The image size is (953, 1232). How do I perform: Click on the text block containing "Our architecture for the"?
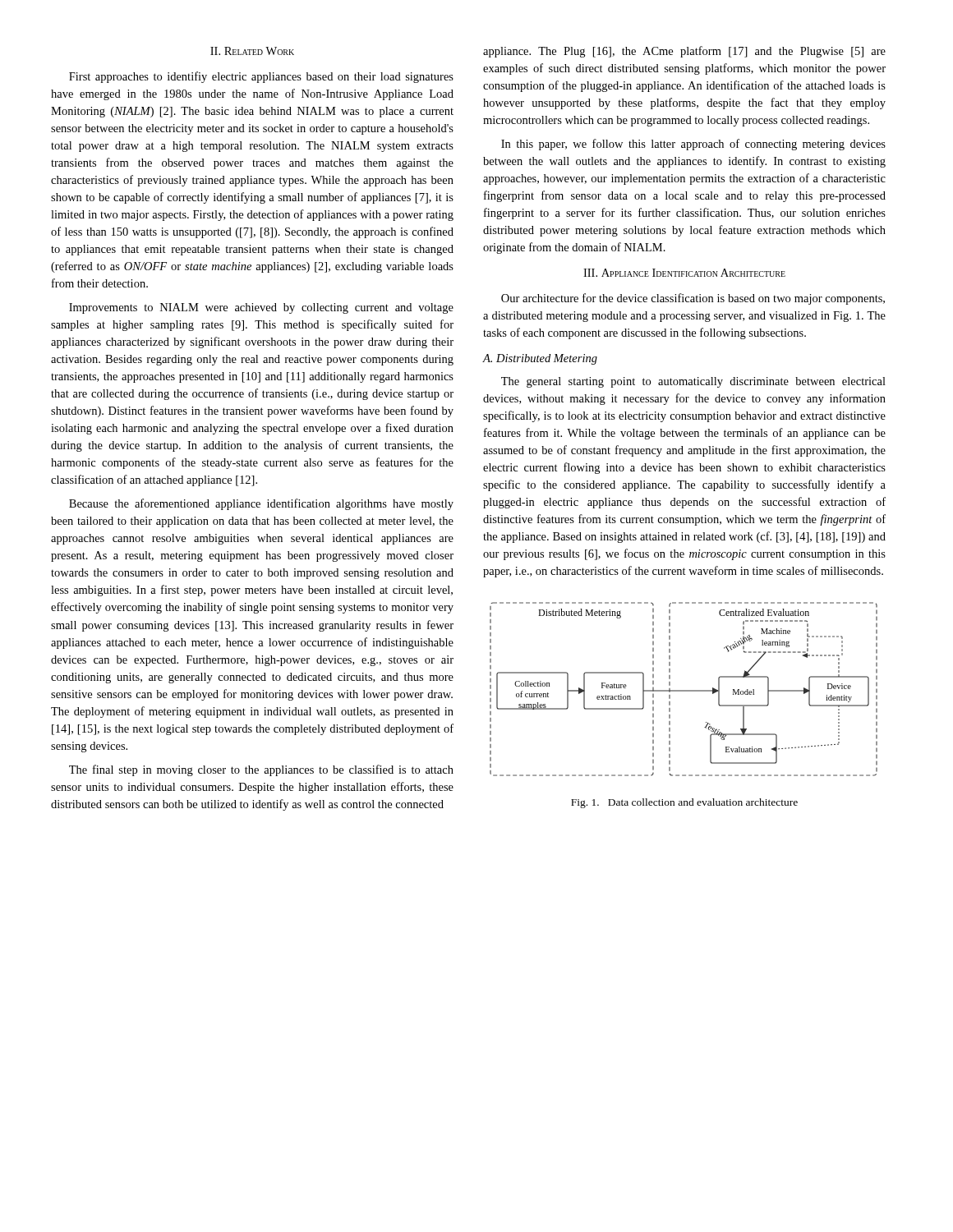pyautogui.click(x=684, y=316)
